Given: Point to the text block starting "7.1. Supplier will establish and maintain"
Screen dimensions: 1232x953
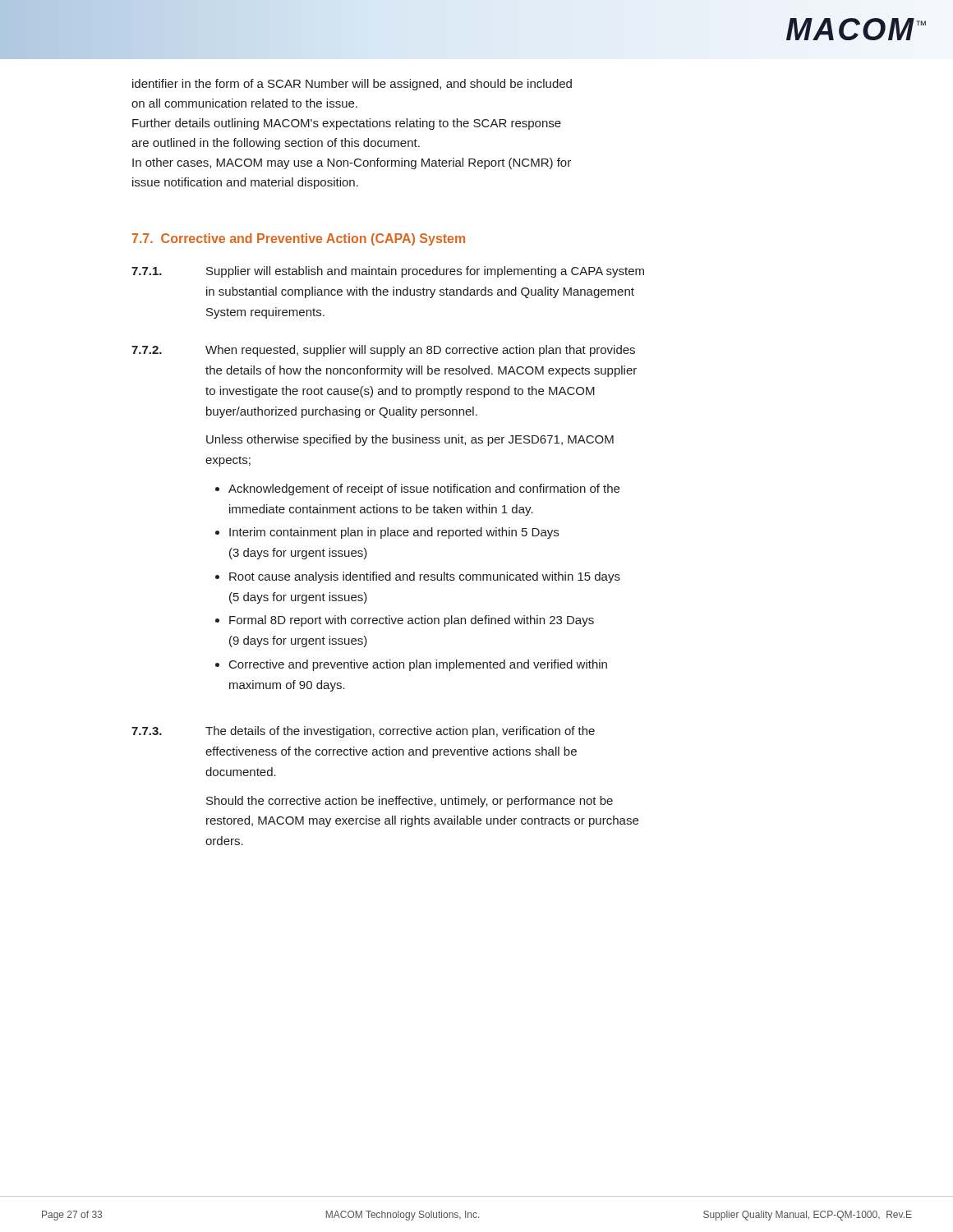Looking at the screenshot, I should tap(518, 292).
